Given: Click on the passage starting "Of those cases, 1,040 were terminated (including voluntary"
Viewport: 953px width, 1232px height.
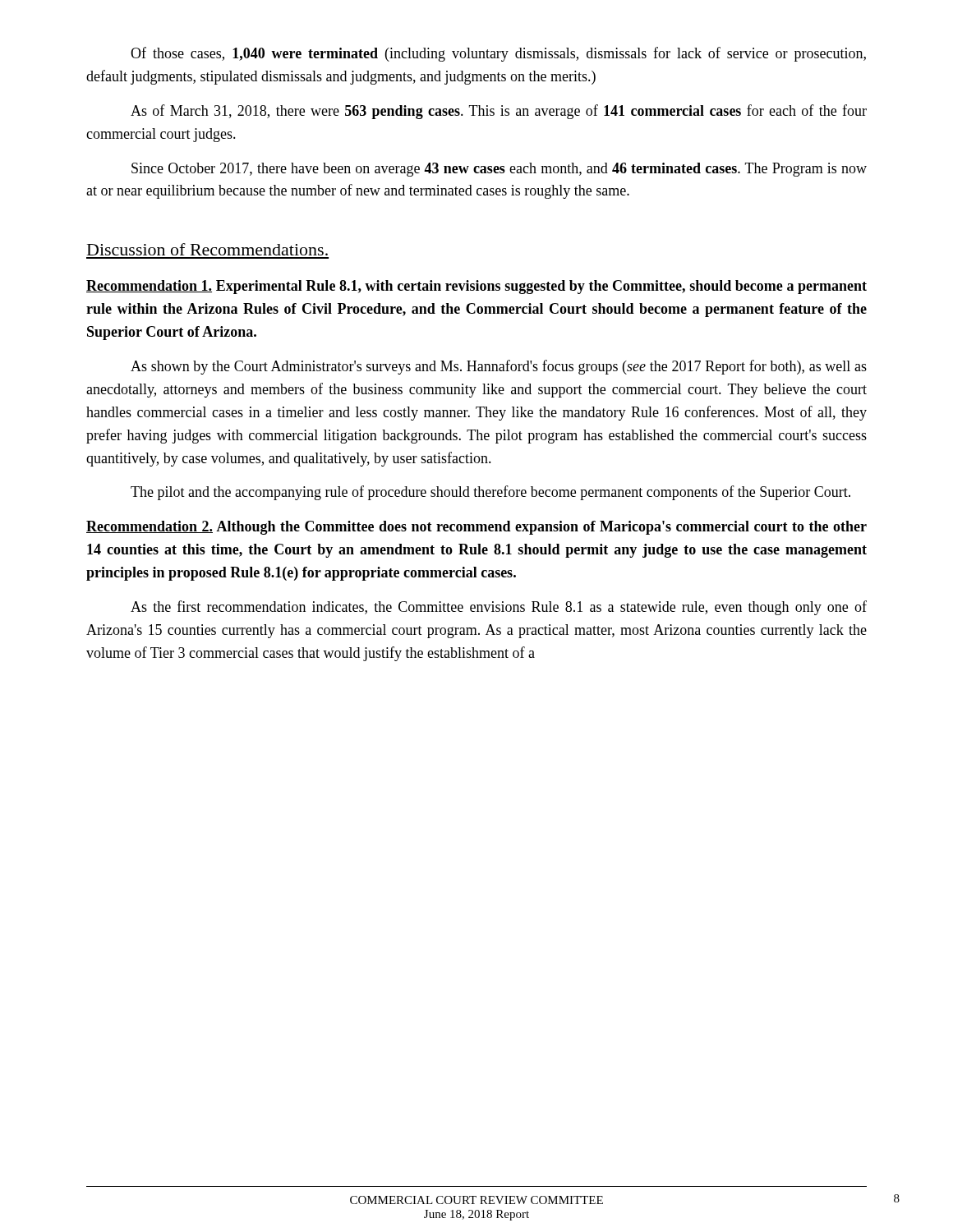Looking at the screenshot, I should (x=476, y=66).
